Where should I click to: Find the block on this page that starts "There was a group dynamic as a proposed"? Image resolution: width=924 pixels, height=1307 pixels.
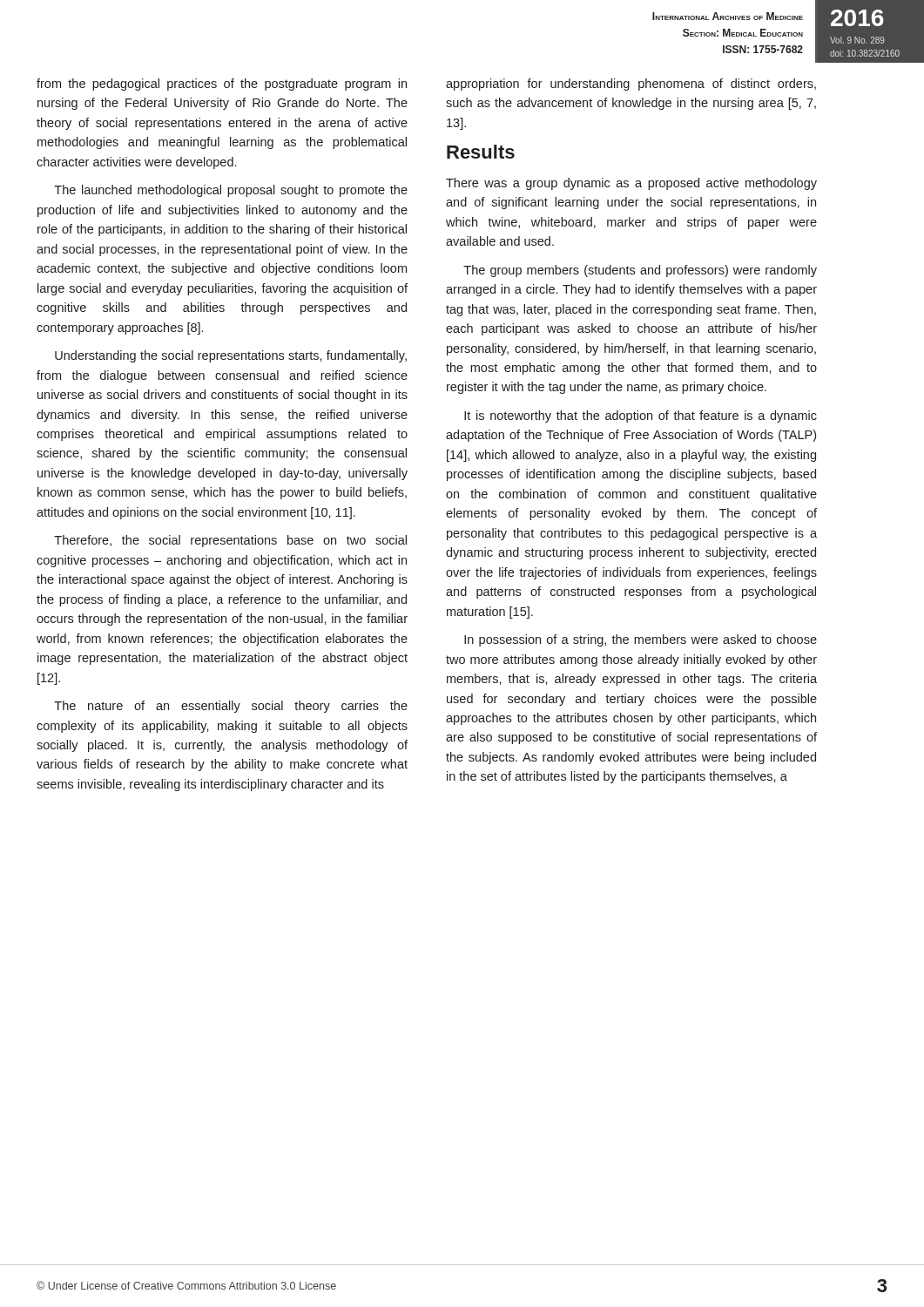[x=631, y=212]
